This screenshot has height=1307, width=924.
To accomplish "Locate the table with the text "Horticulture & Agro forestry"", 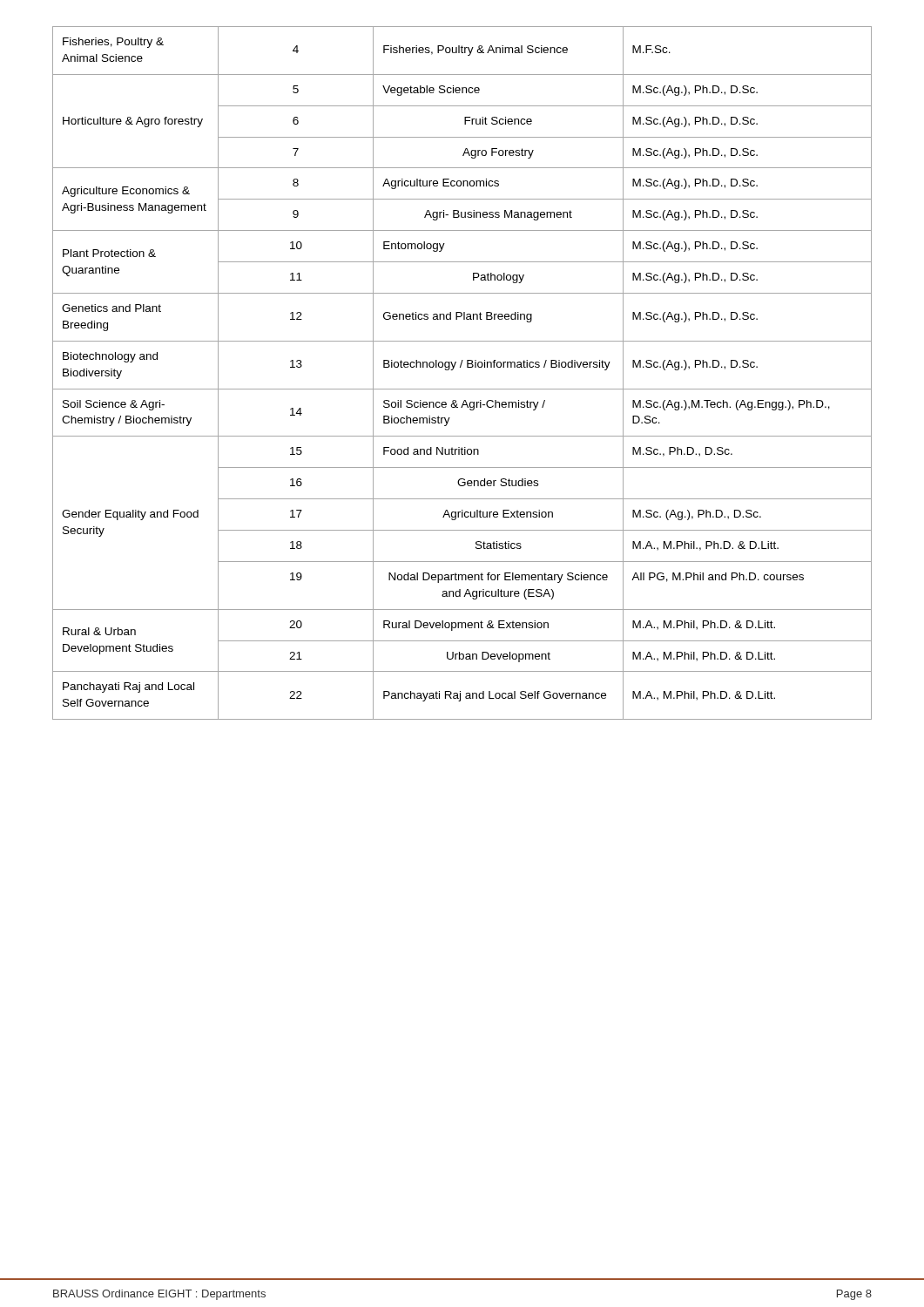I will pyautogui.click(x=462, y=373).
